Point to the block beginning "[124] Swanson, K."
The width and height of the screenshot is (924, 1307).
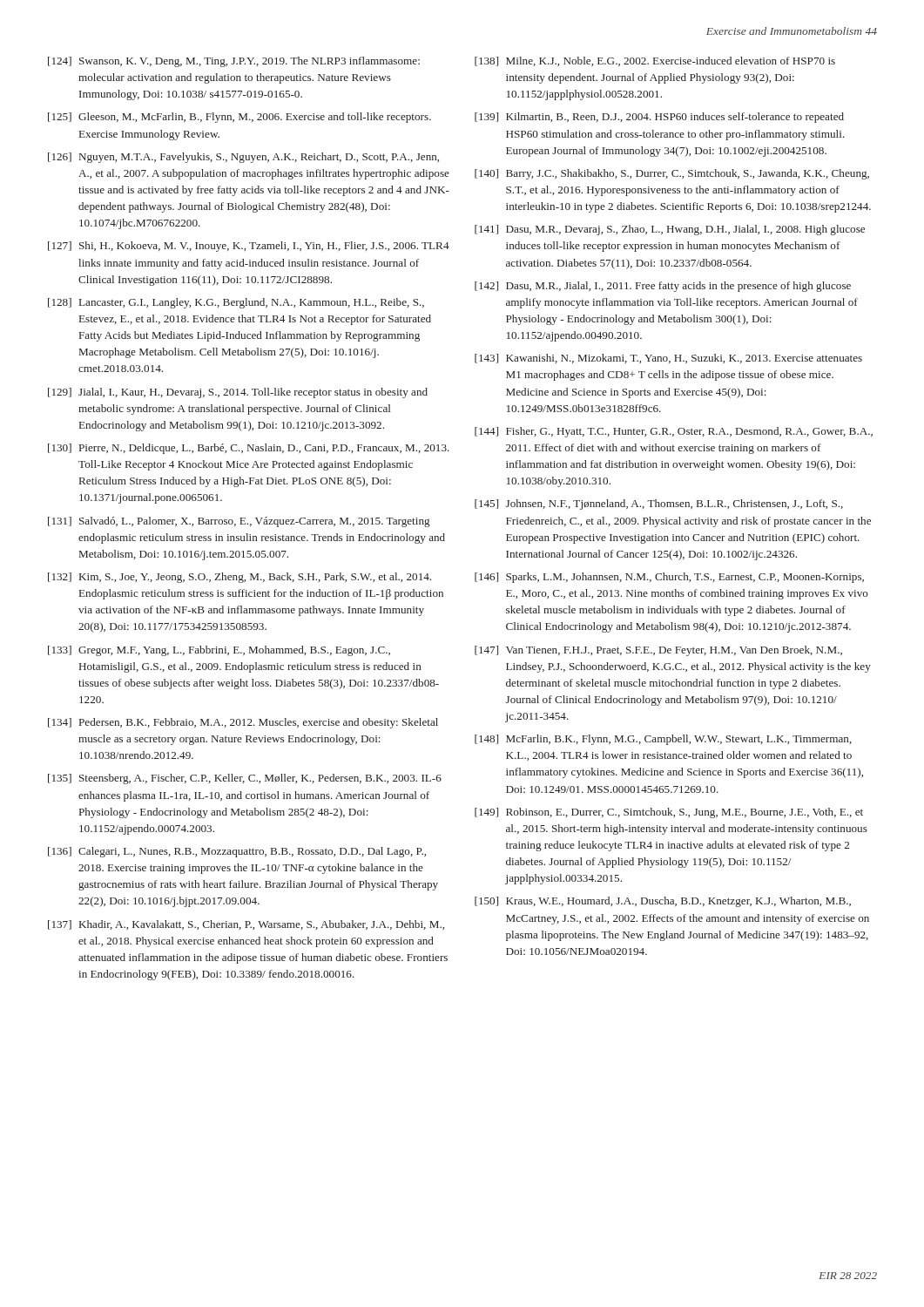(248, 77)
